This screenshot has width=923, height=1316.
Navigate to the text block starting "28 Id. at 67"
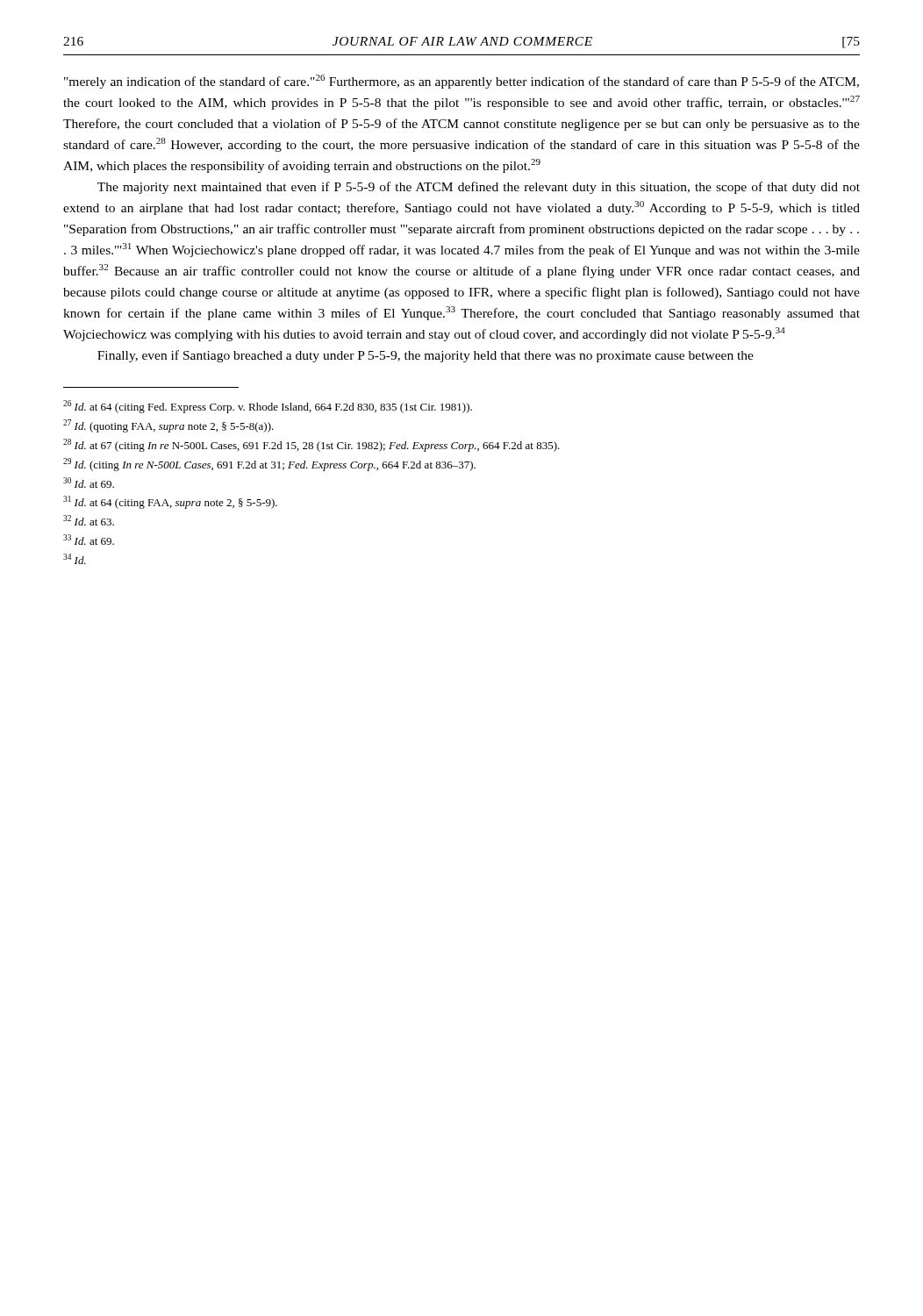(462, 446)
